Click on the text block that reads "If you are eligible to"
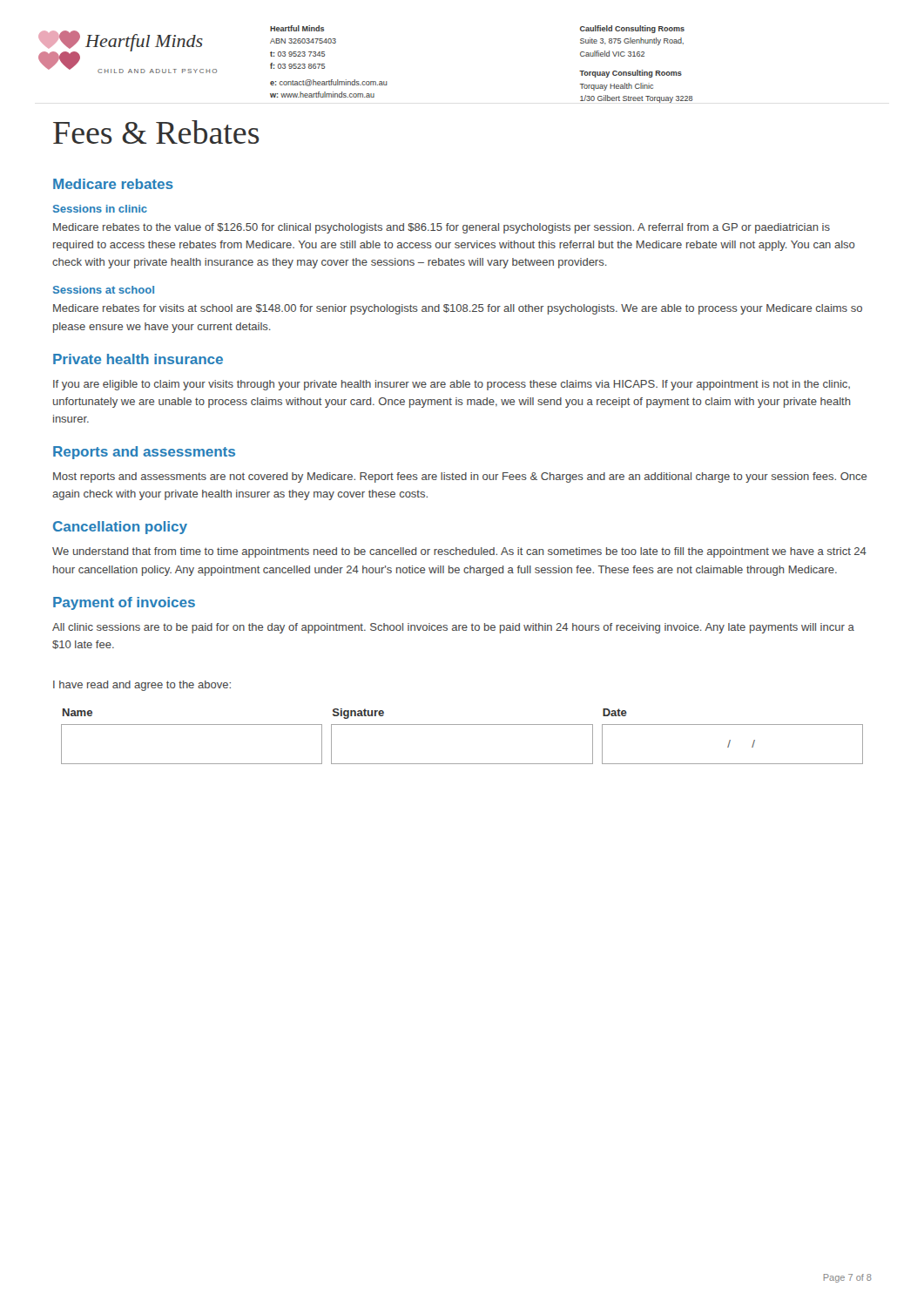The height and width of the screenshot is (1307, 924). [x=452, y=401]
